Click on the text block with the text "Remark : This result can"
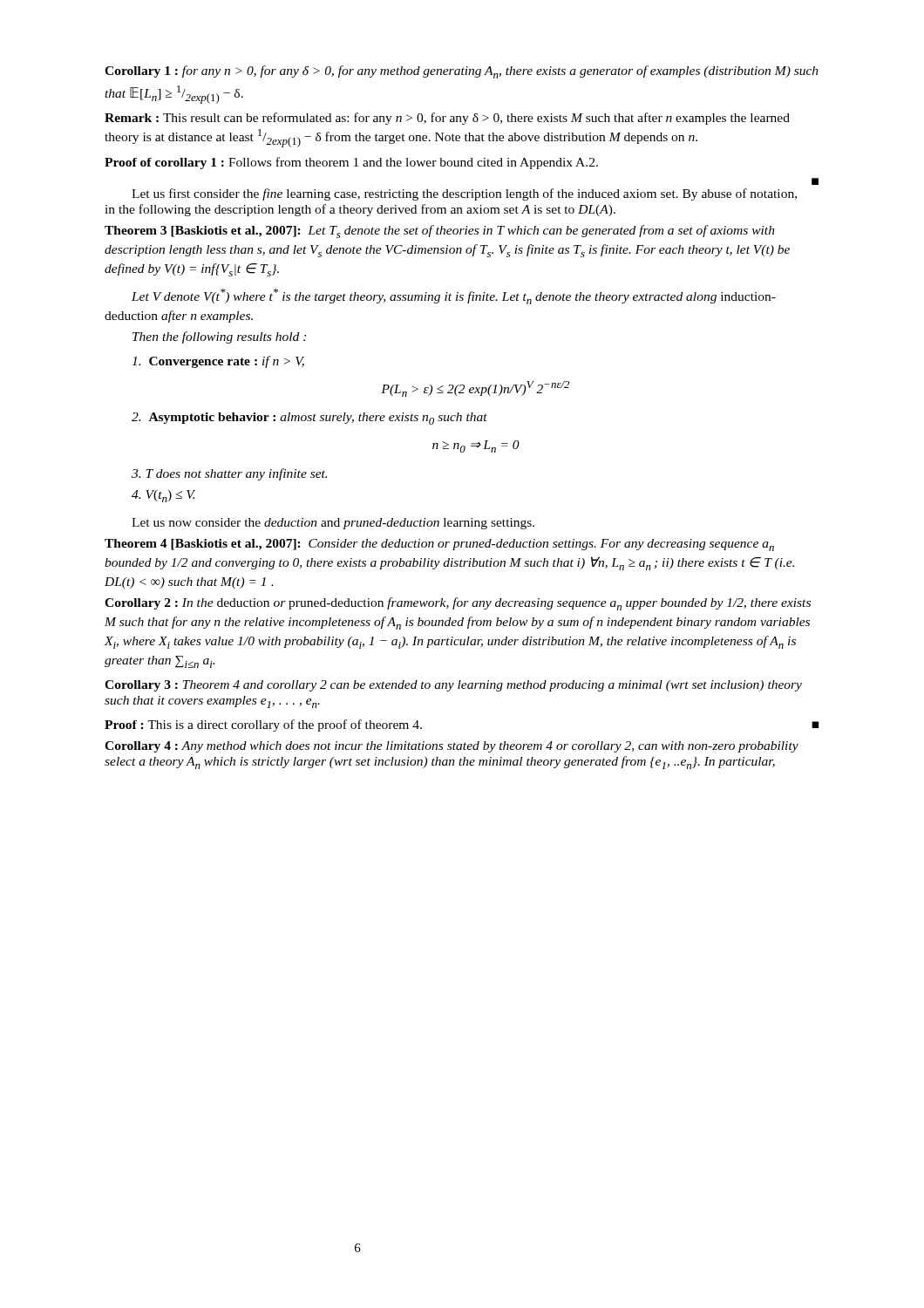This screenshot has width=924, height=1308. click(447, 129)
